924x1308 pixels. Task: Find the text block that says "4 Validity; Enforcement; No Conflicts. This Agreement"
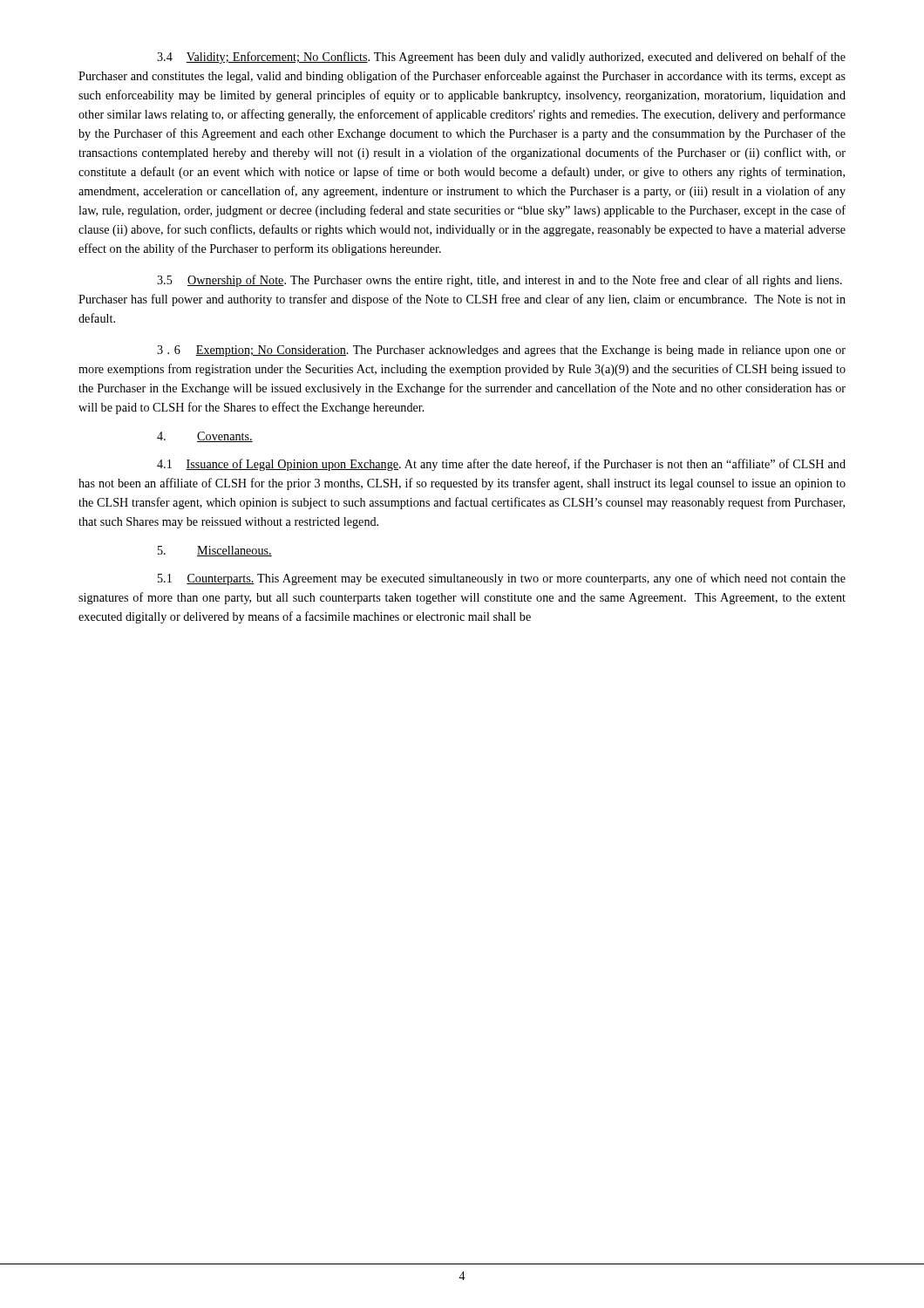point(462,153)
